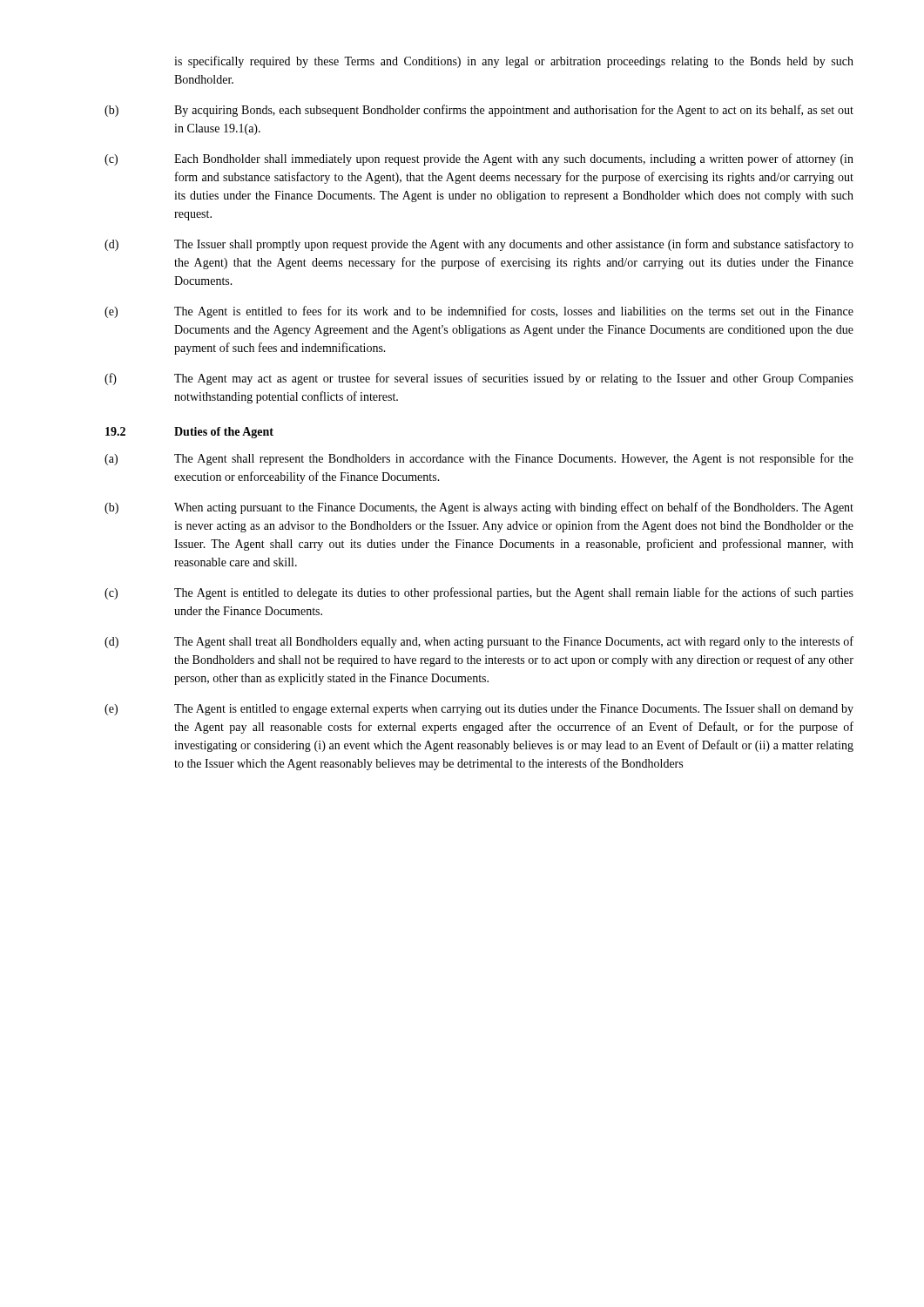Find the passage starting "(a) The Agent shall represent the"
Image resolution: width=924 pixels, height=1307 pixels.
(479, 468)
